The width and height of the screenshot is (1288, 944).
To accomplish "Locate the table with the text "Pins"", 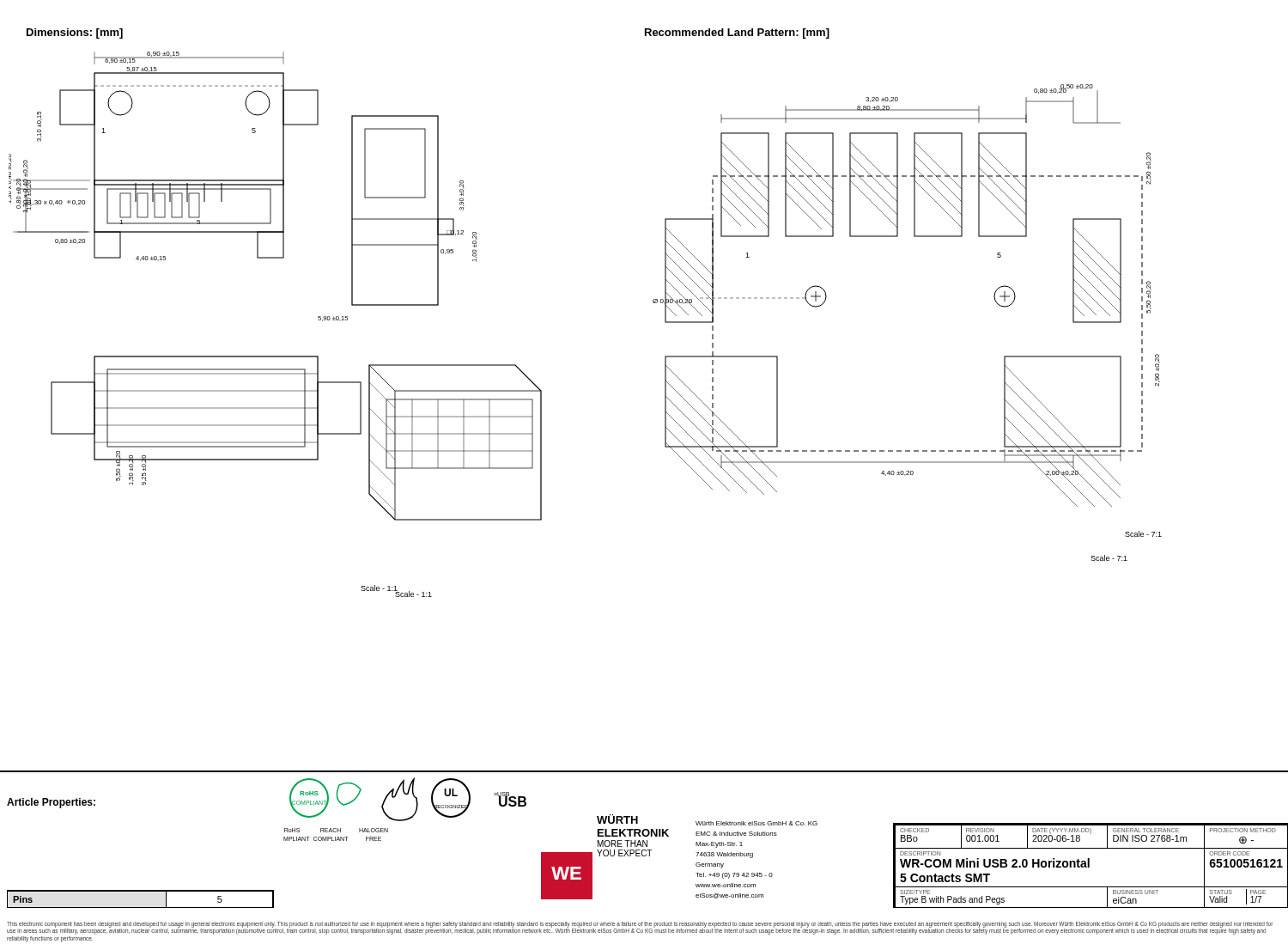I will tap(140, 899).
